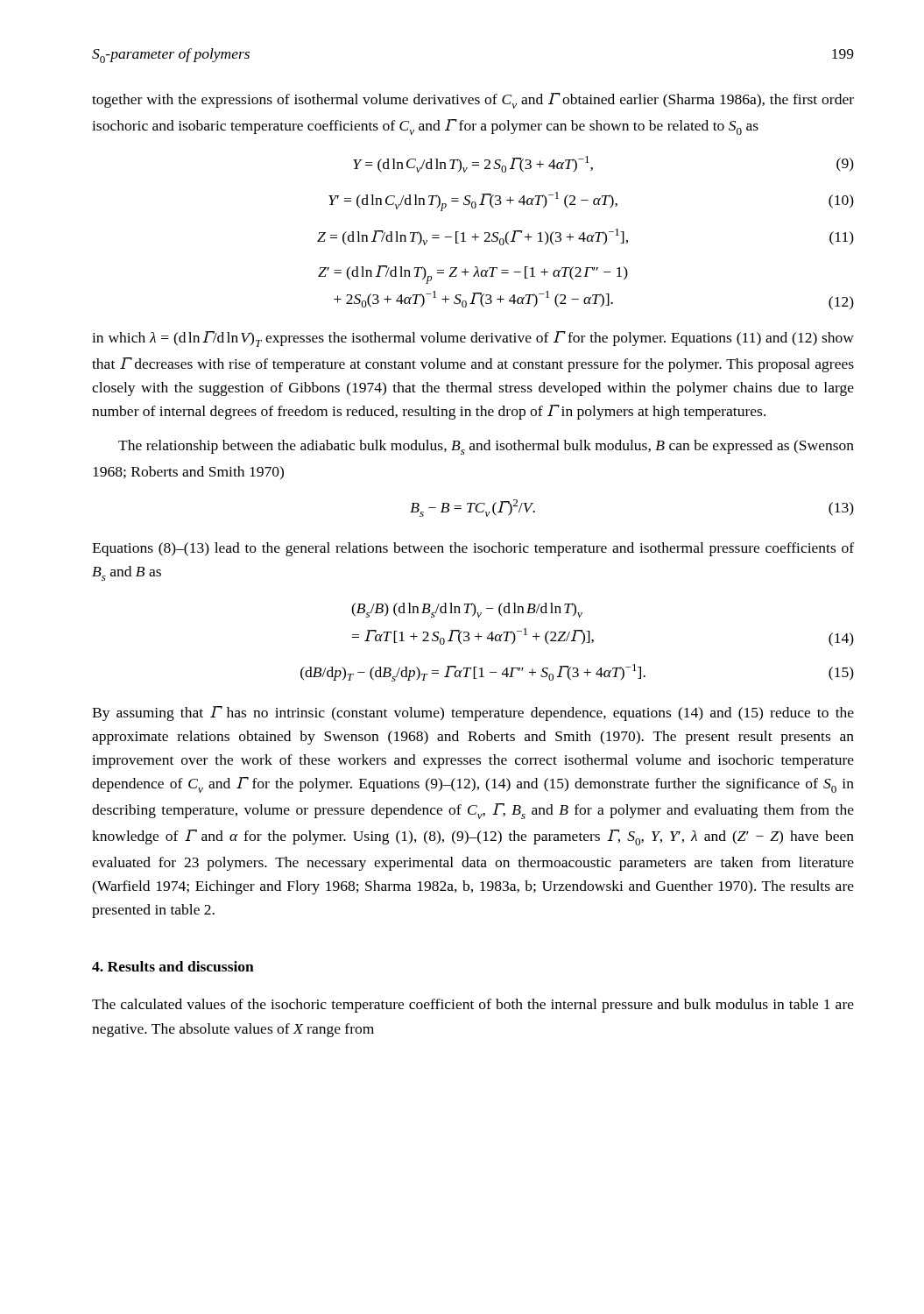Click on the formula that says "Z′ = (d"
This screenshot has width=924, height=1314.
pyautogui.click(x=586, y=287)
